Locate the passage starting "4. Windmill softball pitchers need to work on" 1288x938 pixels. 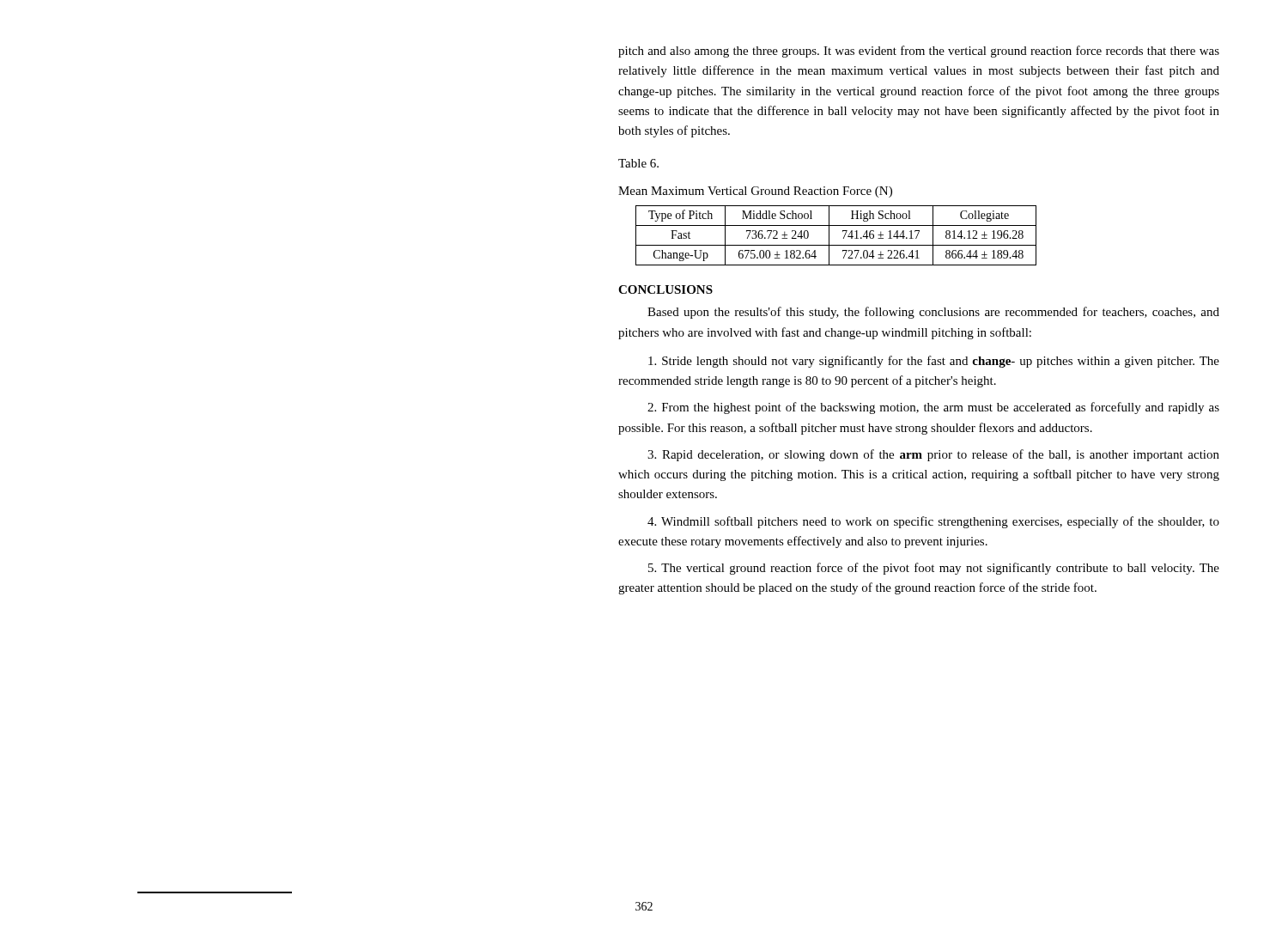919,531
